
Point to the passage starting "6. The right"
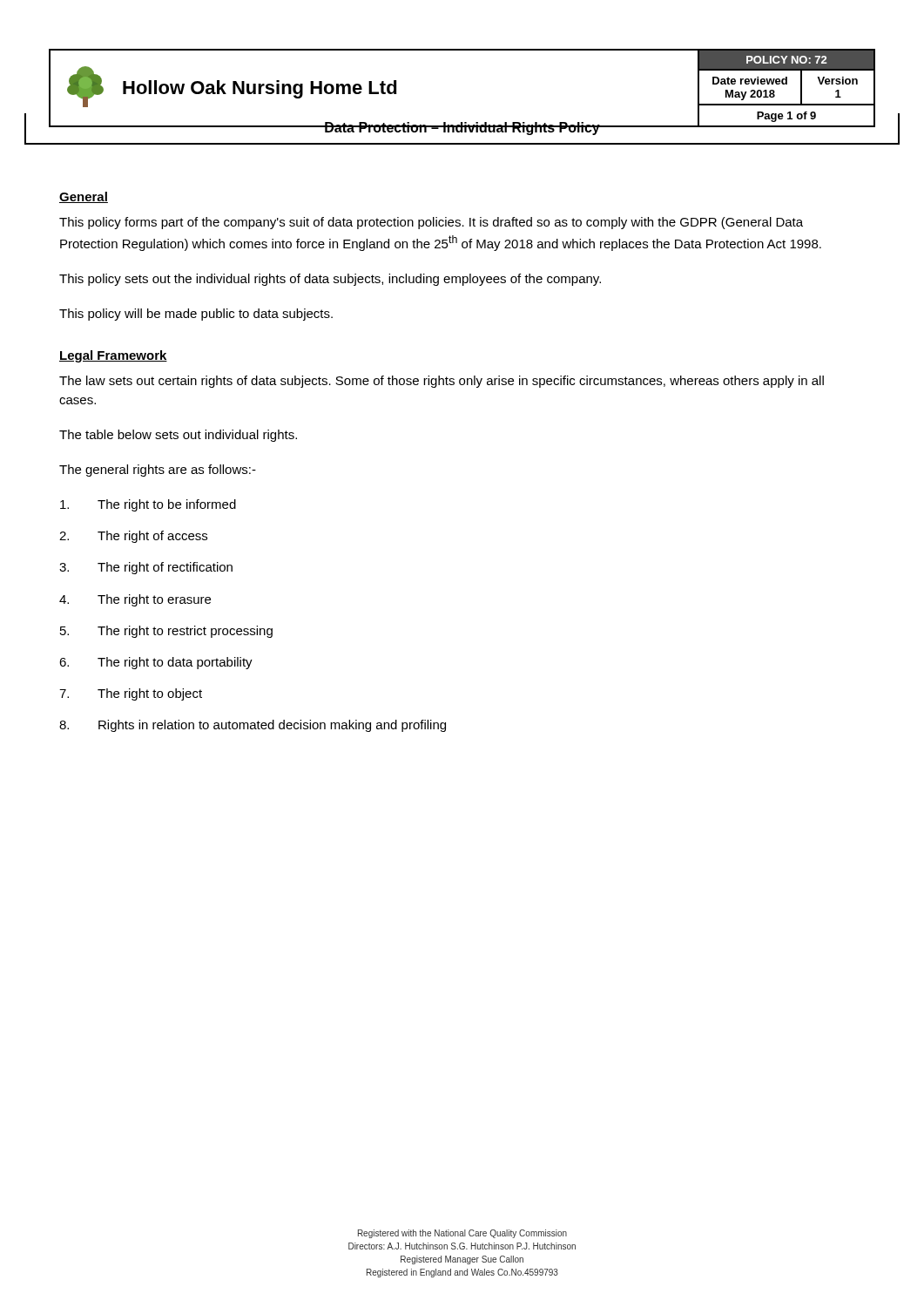(x=156, y=662)
